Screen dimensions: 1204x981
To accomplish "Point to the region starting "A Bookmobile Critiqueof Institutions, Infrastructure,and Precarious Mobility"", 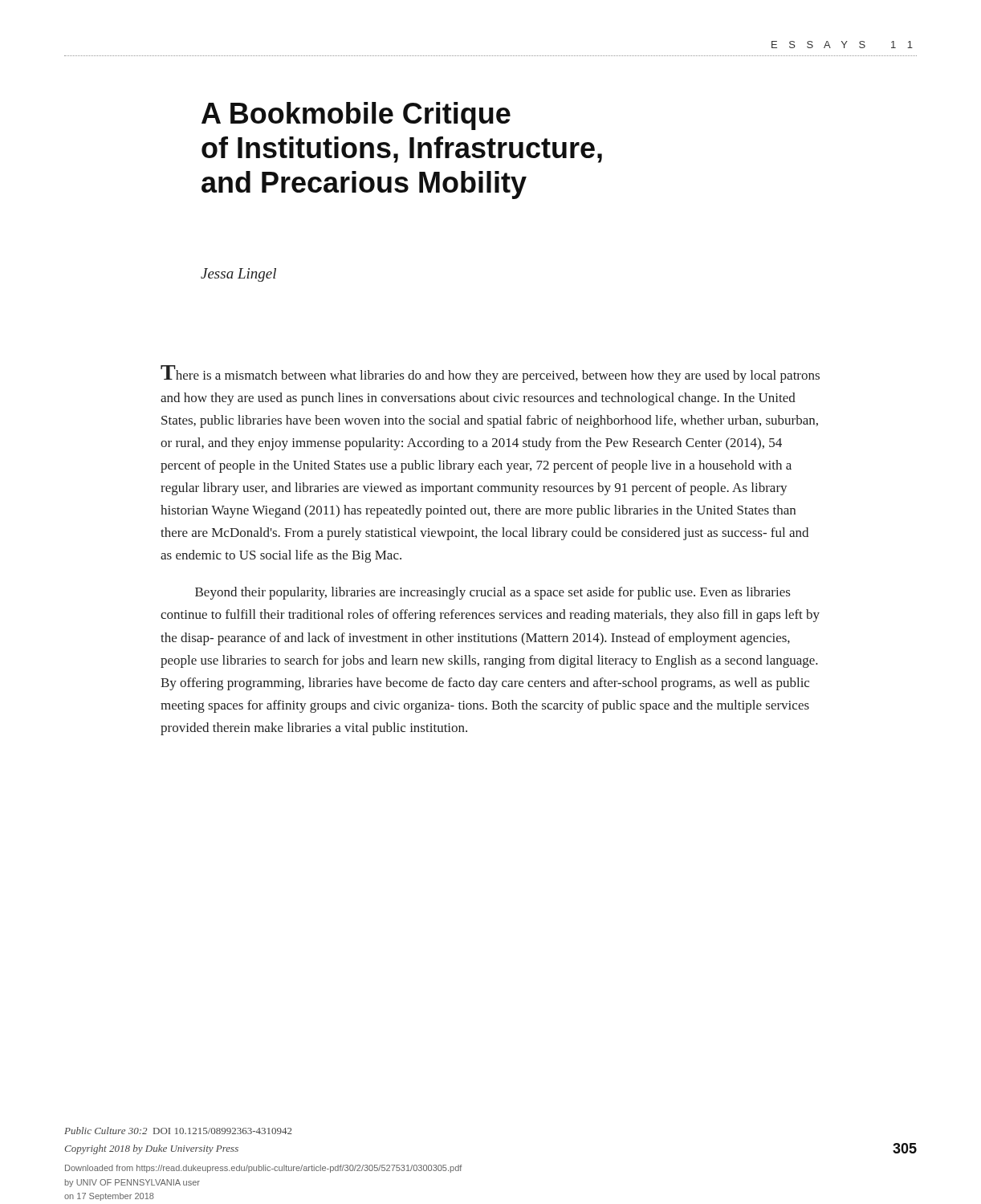I will (x=559, y=148).
